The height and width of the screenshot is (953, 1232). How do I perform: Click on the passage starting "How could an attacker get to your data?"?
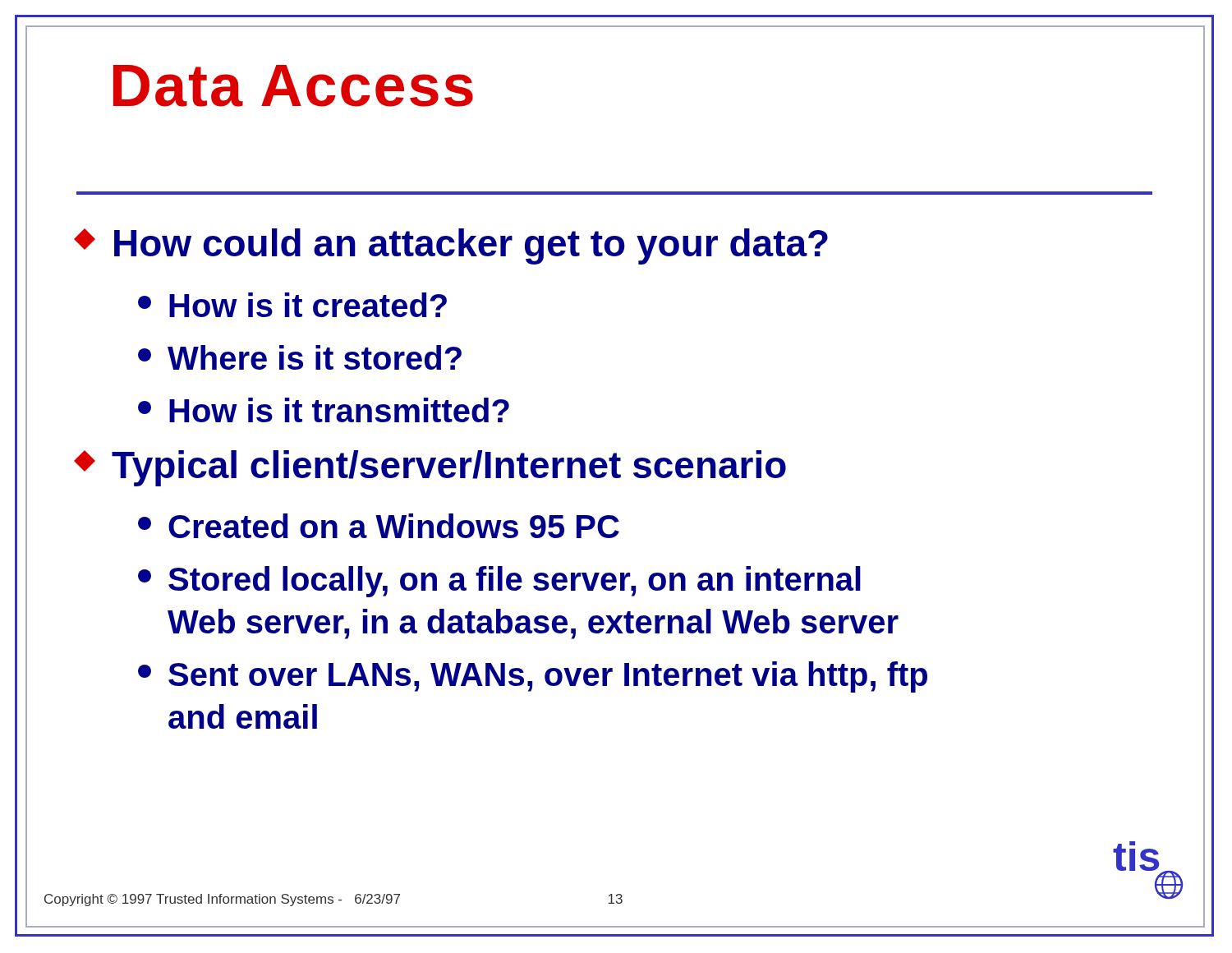click(451, 244)
